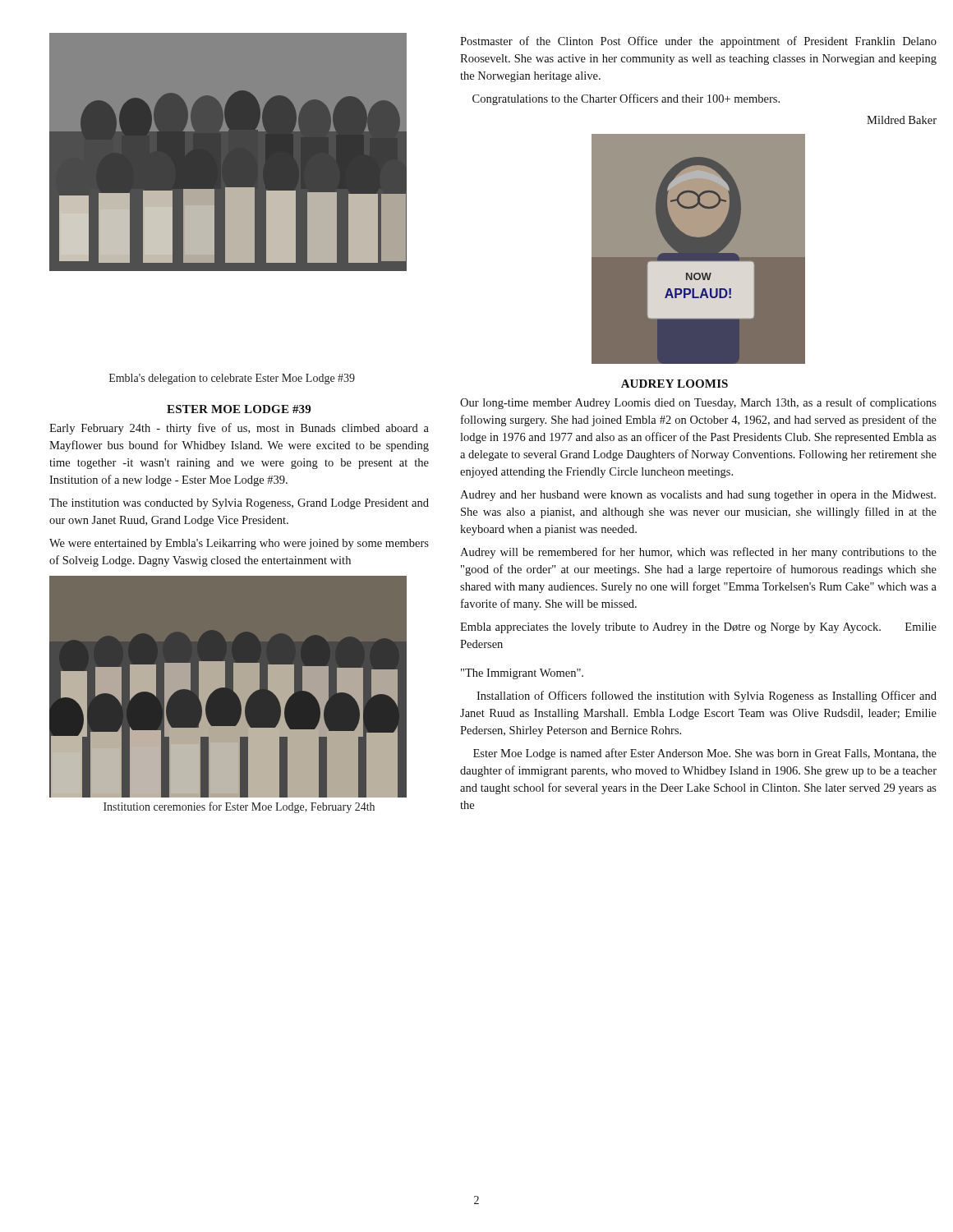Viewport: 953px width, 1232px height.
Task: Locate the text block that says "We were entertained by Embla's Leikarring who were"
Action: click(x=239, y=552)
